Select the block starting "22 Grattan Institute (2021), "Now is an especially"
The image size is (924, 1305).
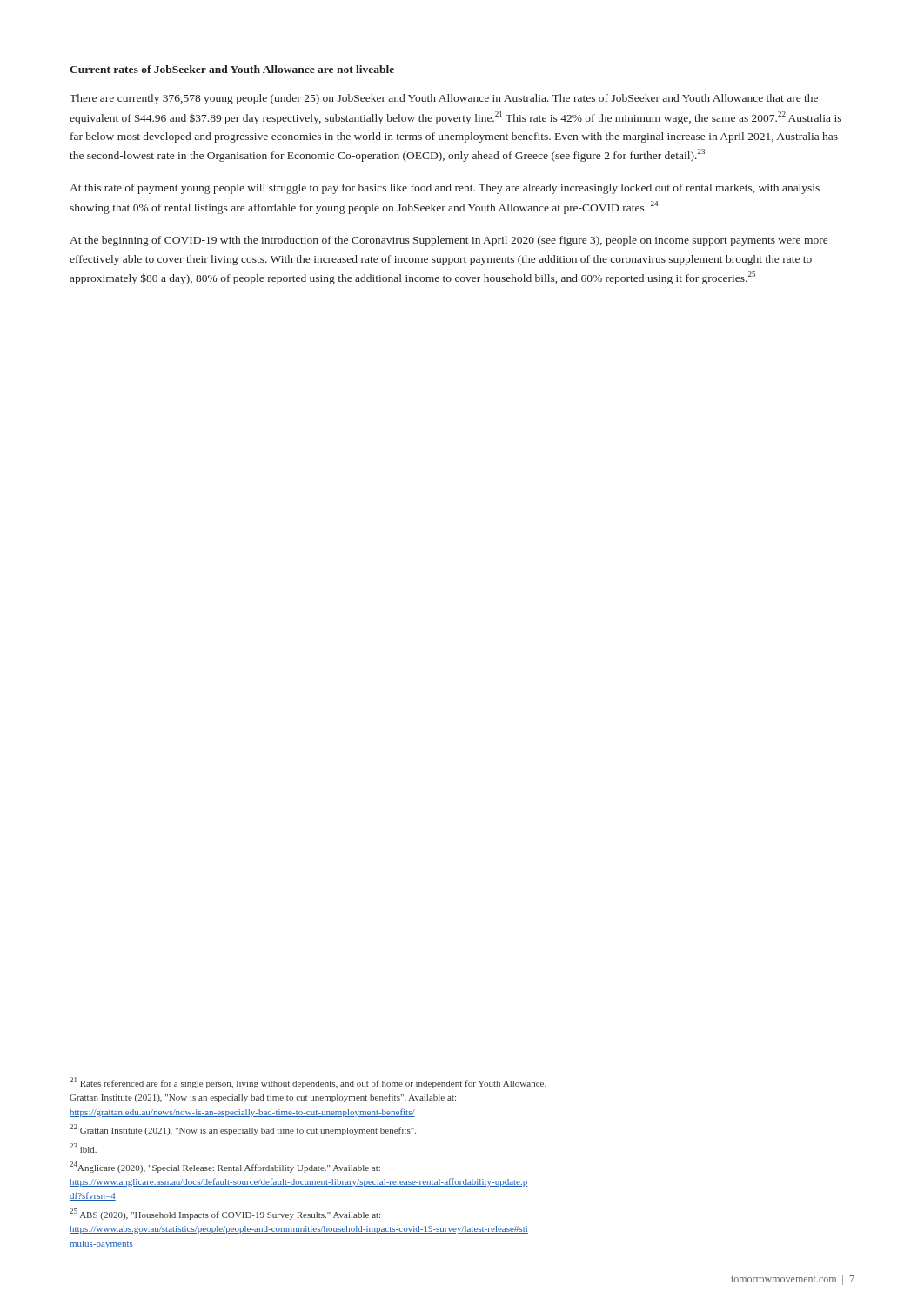click(243, 1129)
